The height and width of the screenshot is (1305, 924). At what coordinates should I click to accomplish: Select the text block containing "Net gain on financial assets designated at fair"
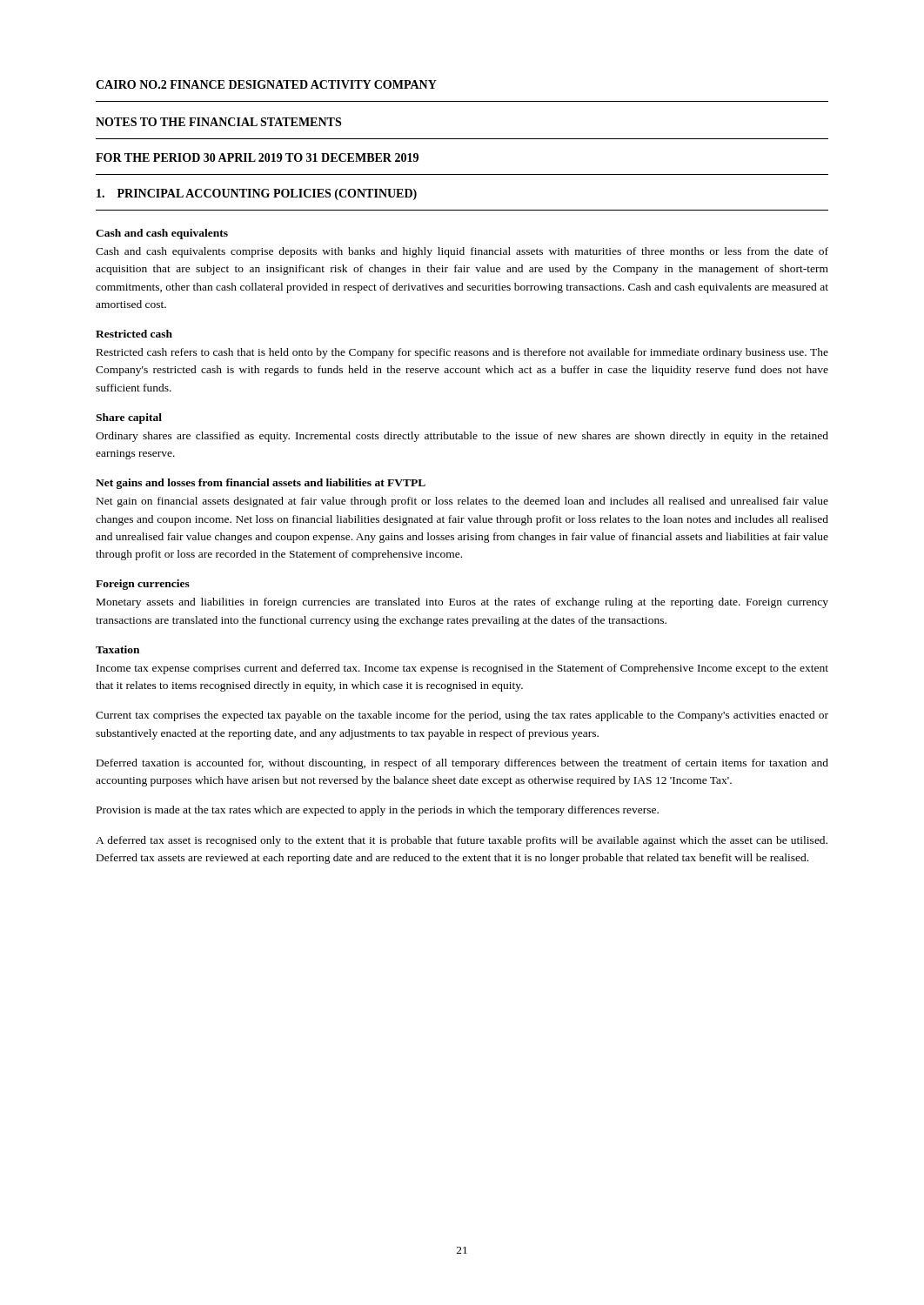(462, 527)
